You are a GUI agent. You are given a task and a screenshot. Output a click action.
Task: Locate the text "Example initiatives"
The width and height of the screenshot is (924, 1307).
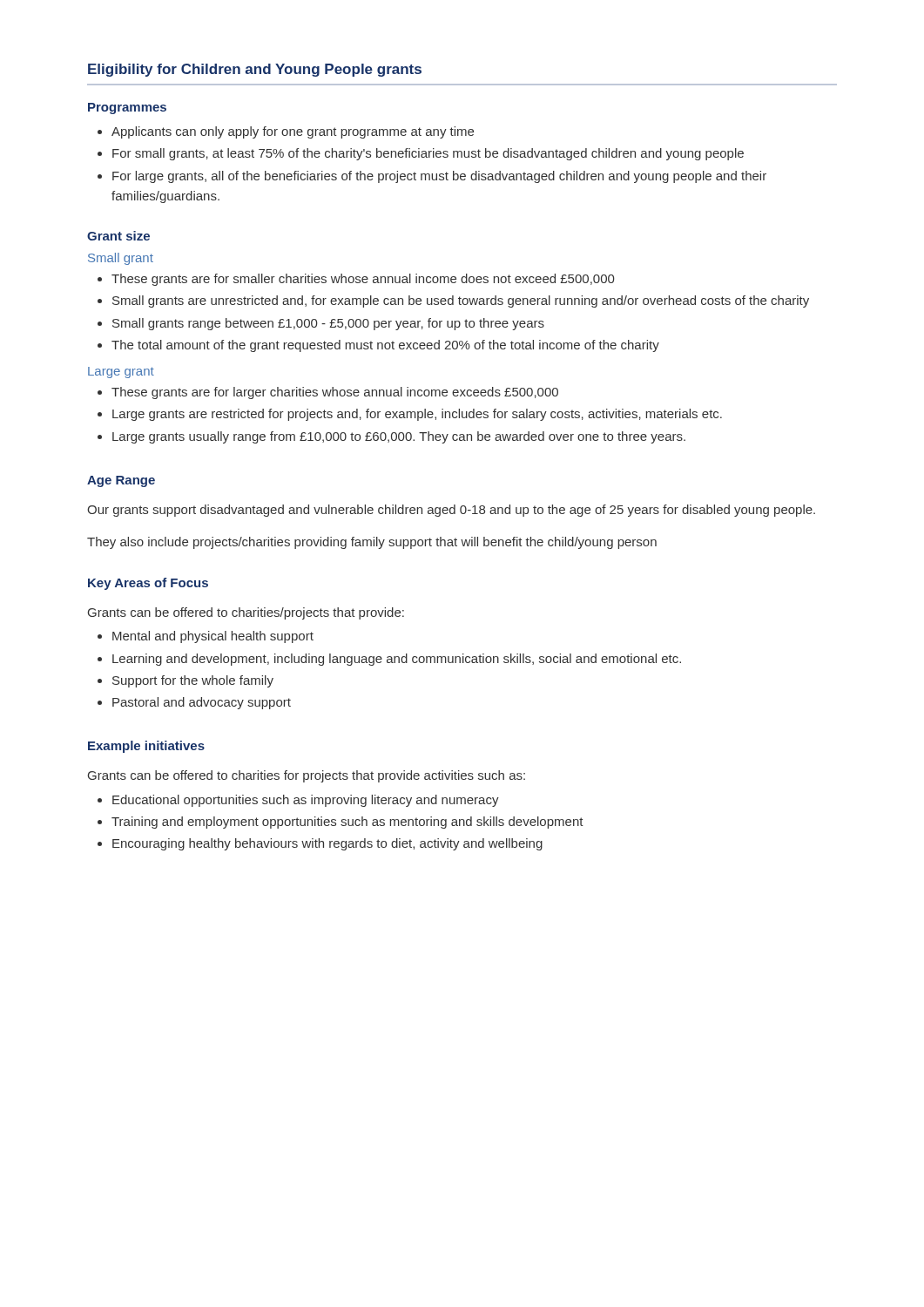[146, 747]
